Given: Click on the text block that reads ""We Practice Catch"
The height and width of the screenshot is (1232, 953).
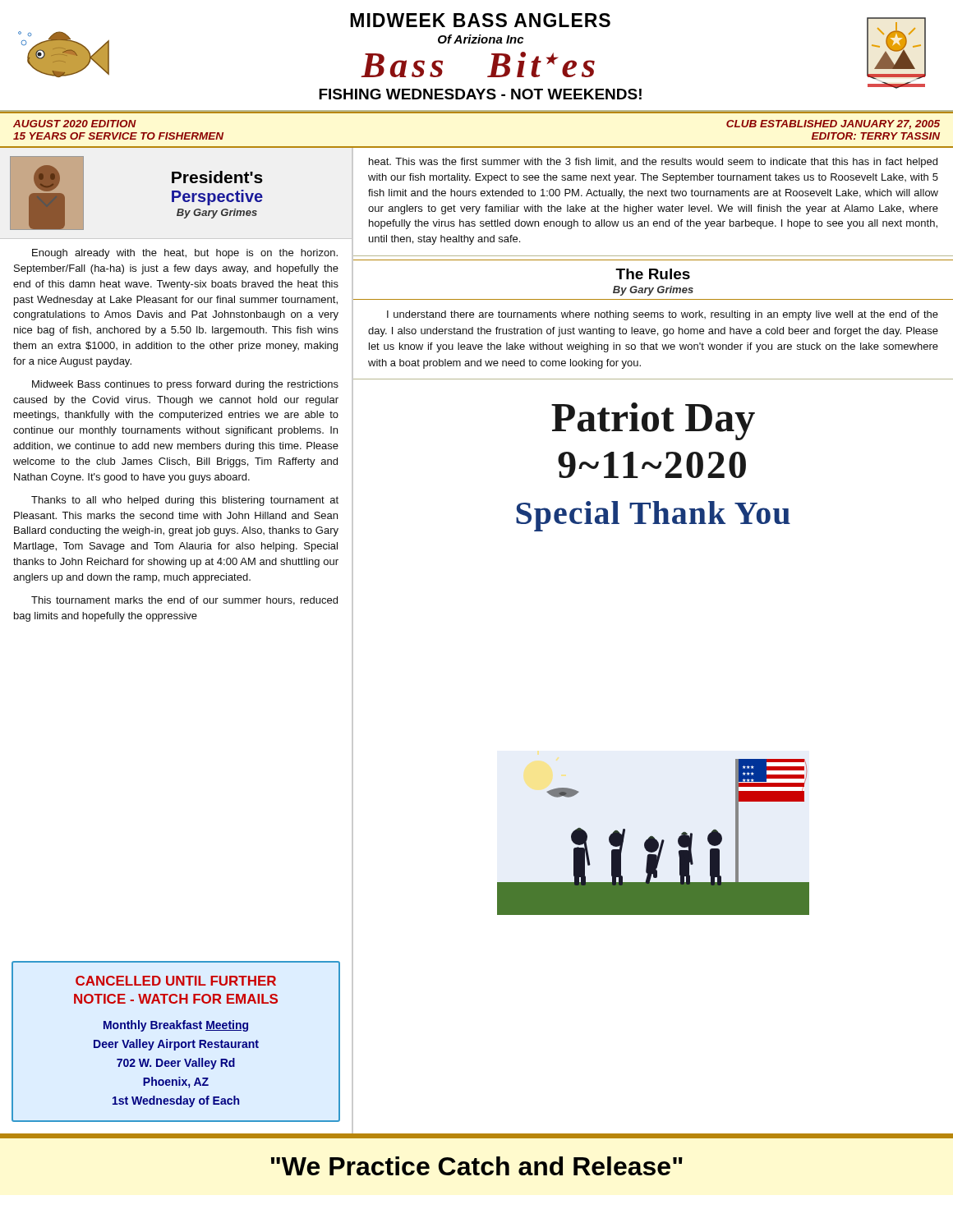Looking at the screenshot, I should tap(476, 1167).
